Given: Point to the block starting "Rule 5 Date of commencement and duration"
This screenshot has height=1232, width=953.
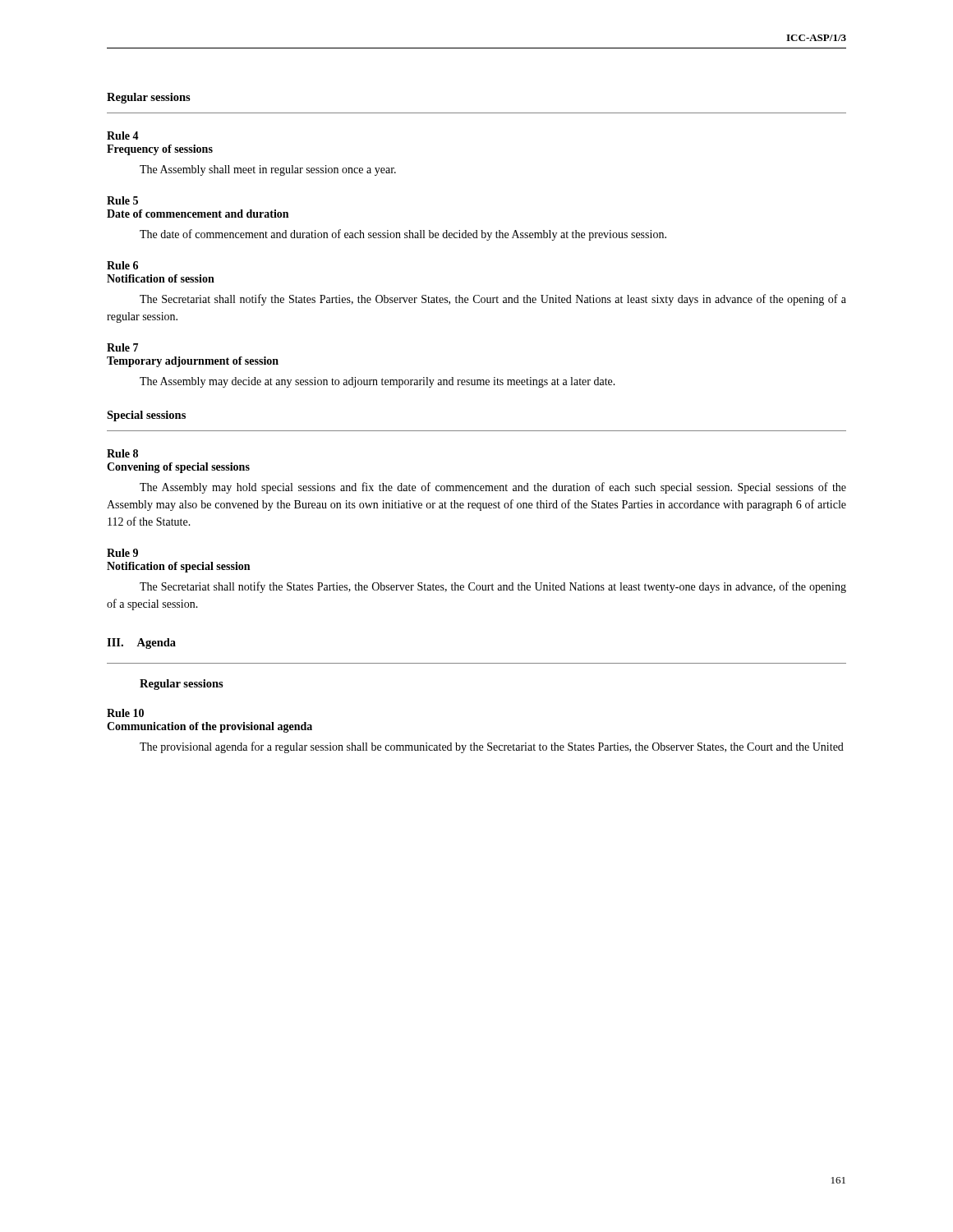Looking at the screenshot, I should [x=122, y=200].
